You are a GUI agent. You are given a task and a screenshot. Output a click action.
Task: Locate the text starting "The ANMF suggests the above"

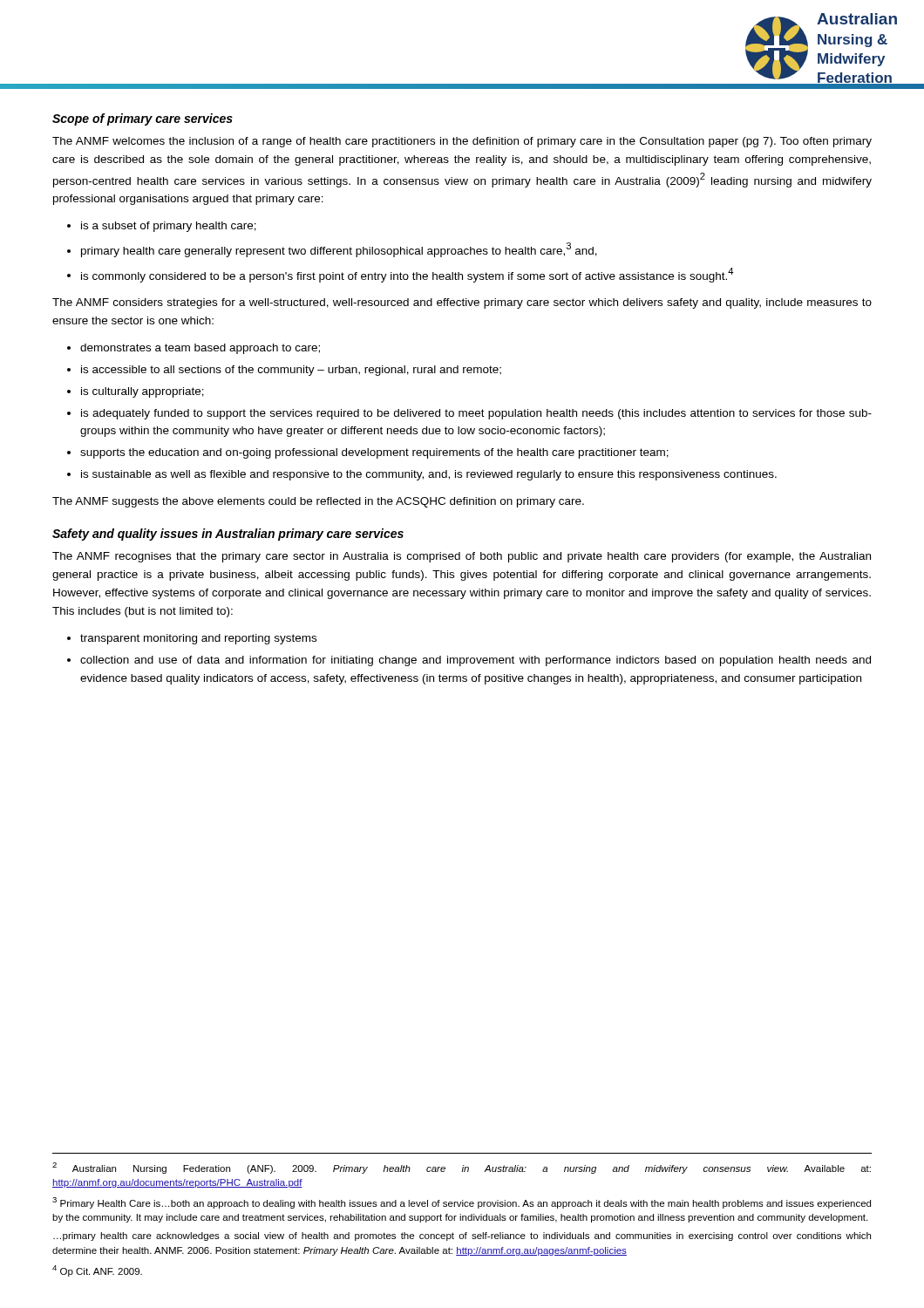click(319, 501)
